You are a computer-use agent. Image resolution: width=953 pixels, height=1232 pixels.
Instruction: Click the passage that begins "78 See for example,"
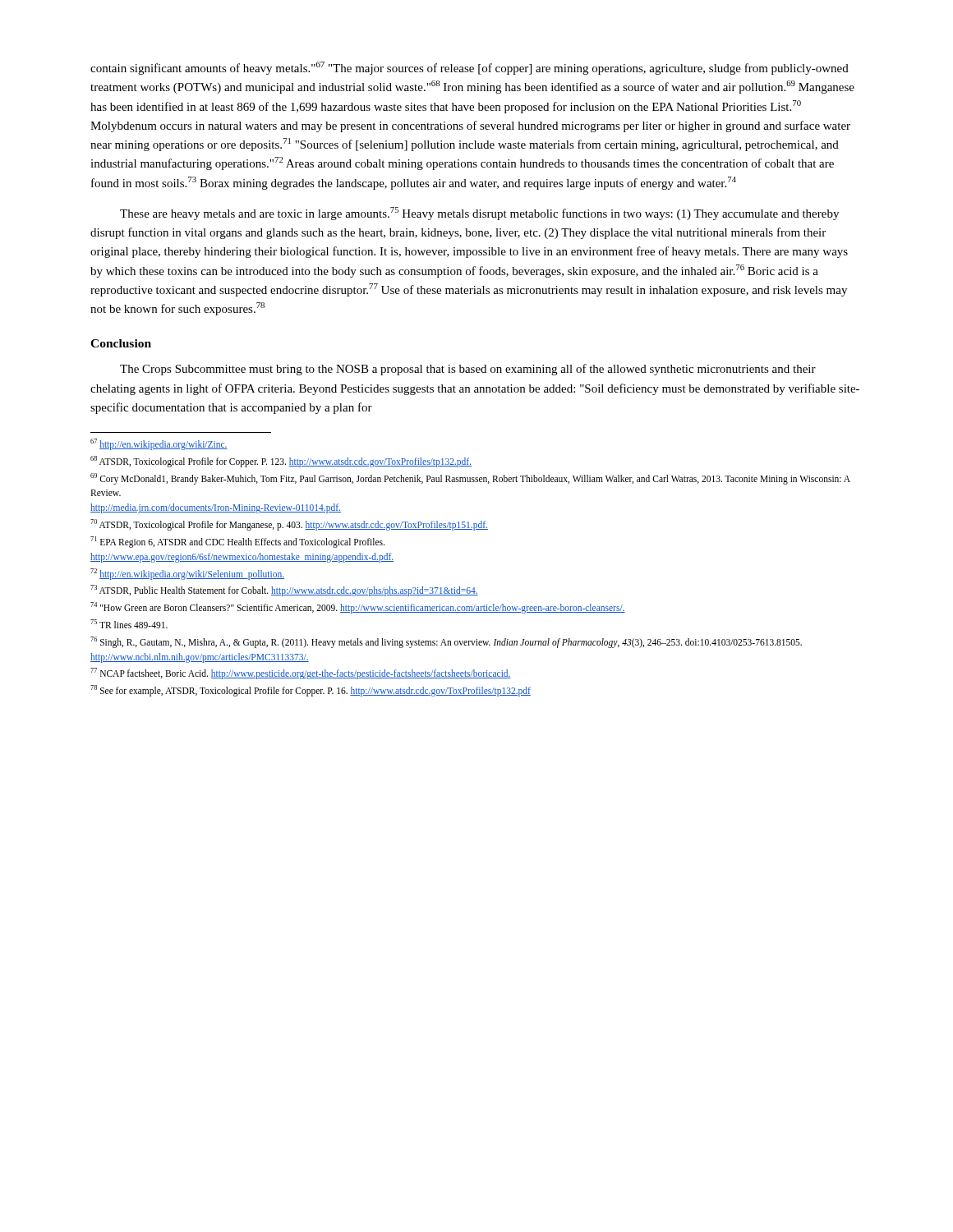476,692
